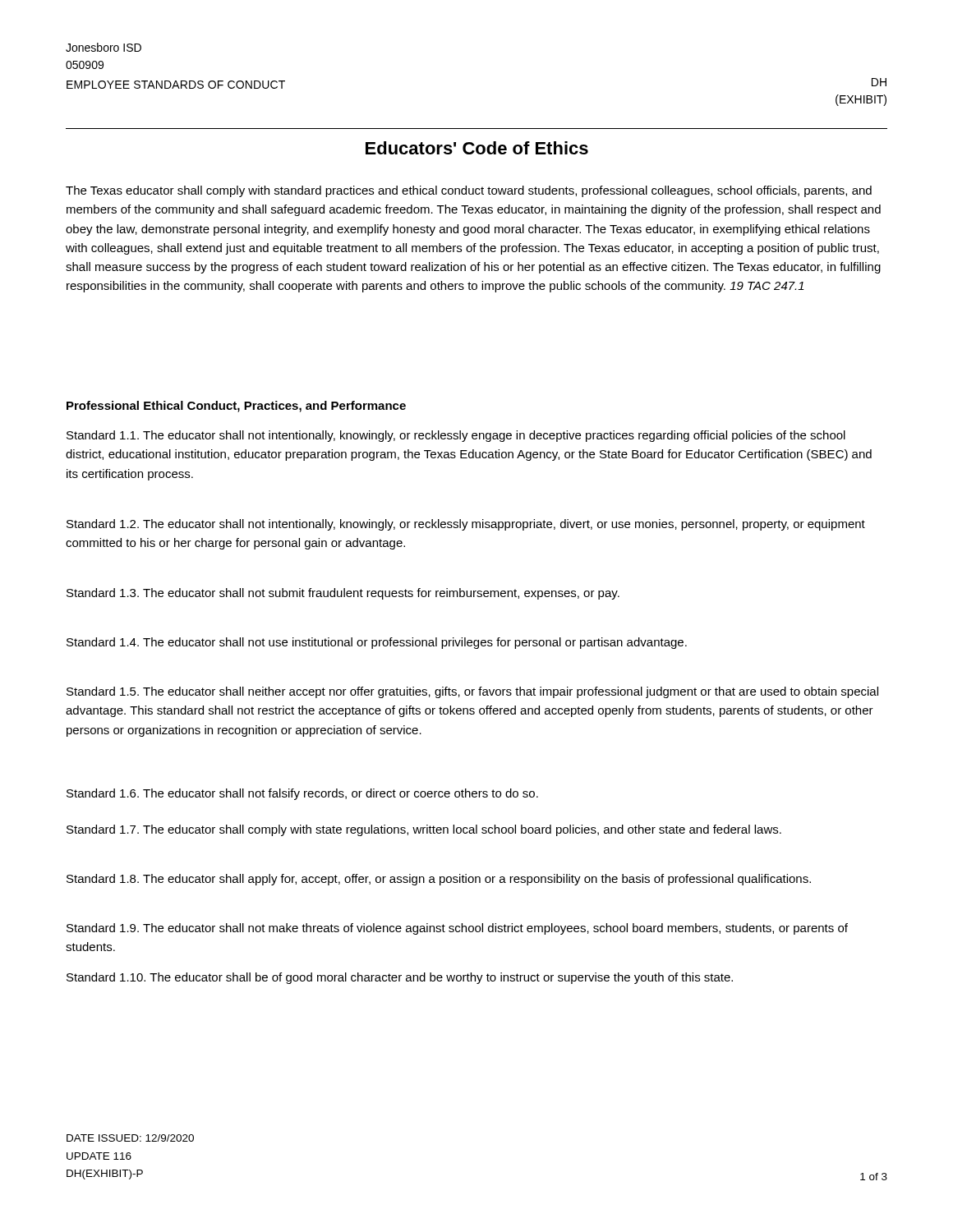Click on the text block starting "Standard 1.2. The educator"

465,533
